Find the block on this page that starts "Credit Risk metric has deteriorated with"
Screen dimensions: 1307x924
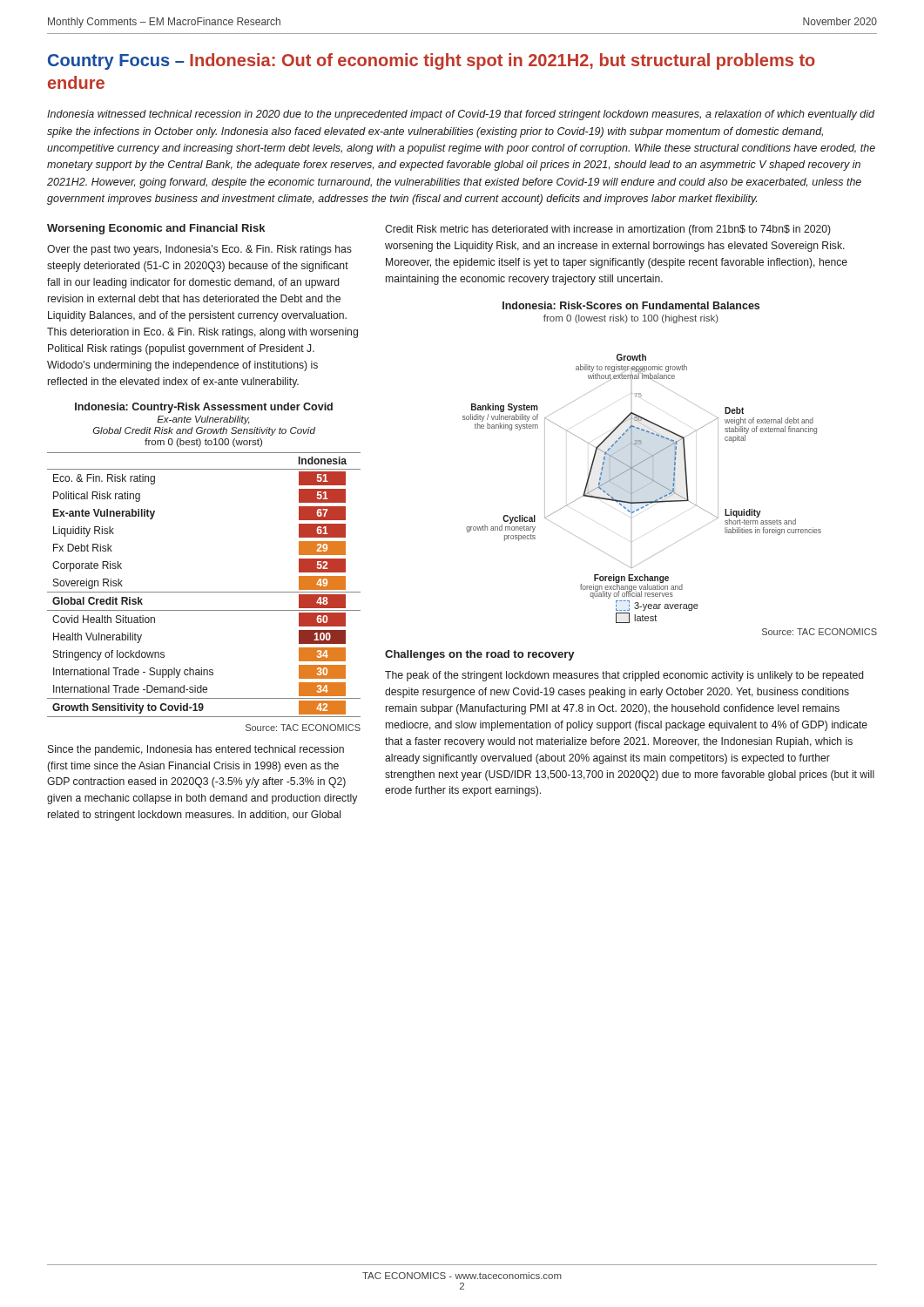pyautogui.click(x=616, y=254)
